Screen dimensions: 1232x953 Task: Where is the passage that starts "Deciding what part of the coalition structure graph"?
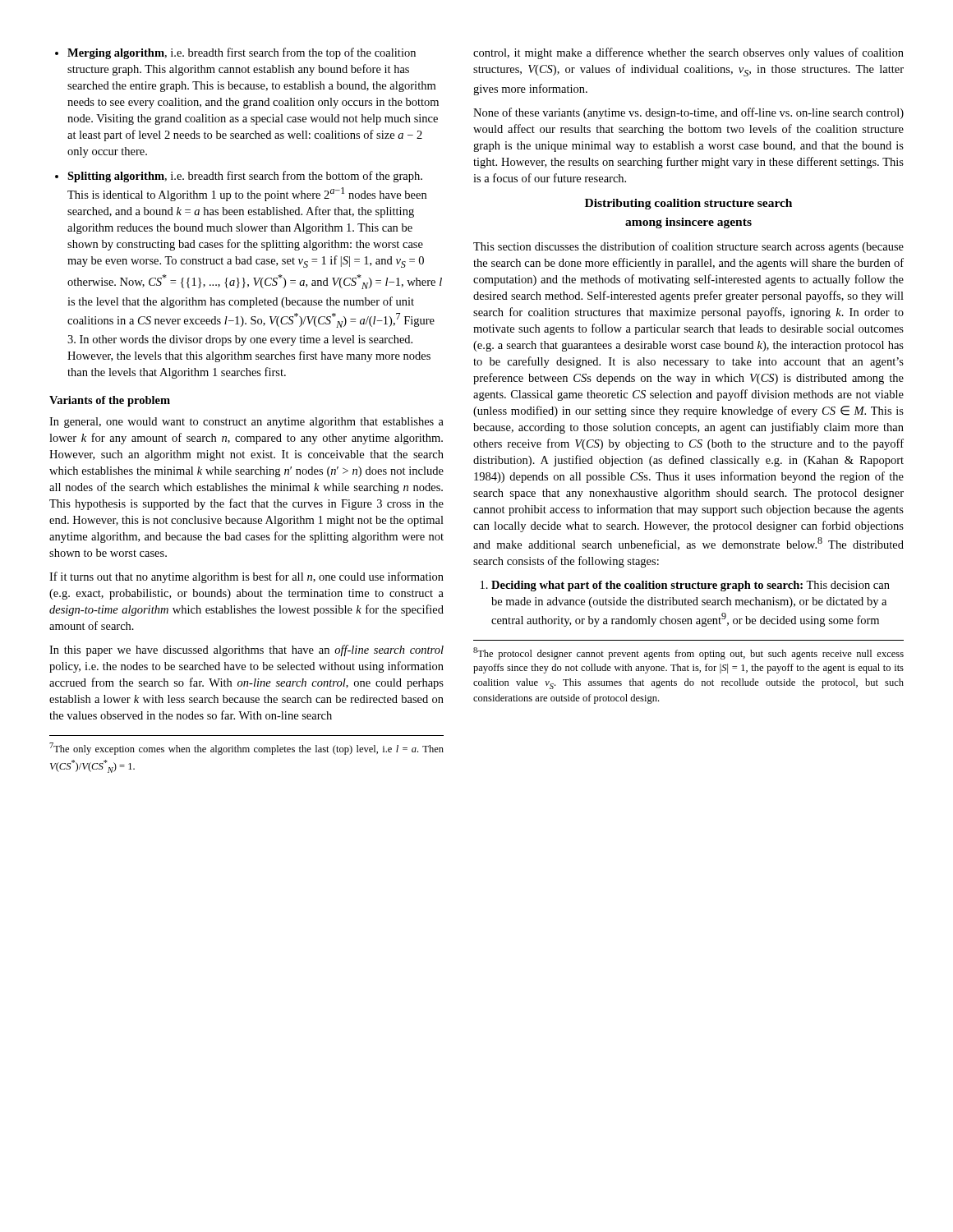(x=690, y=602)
